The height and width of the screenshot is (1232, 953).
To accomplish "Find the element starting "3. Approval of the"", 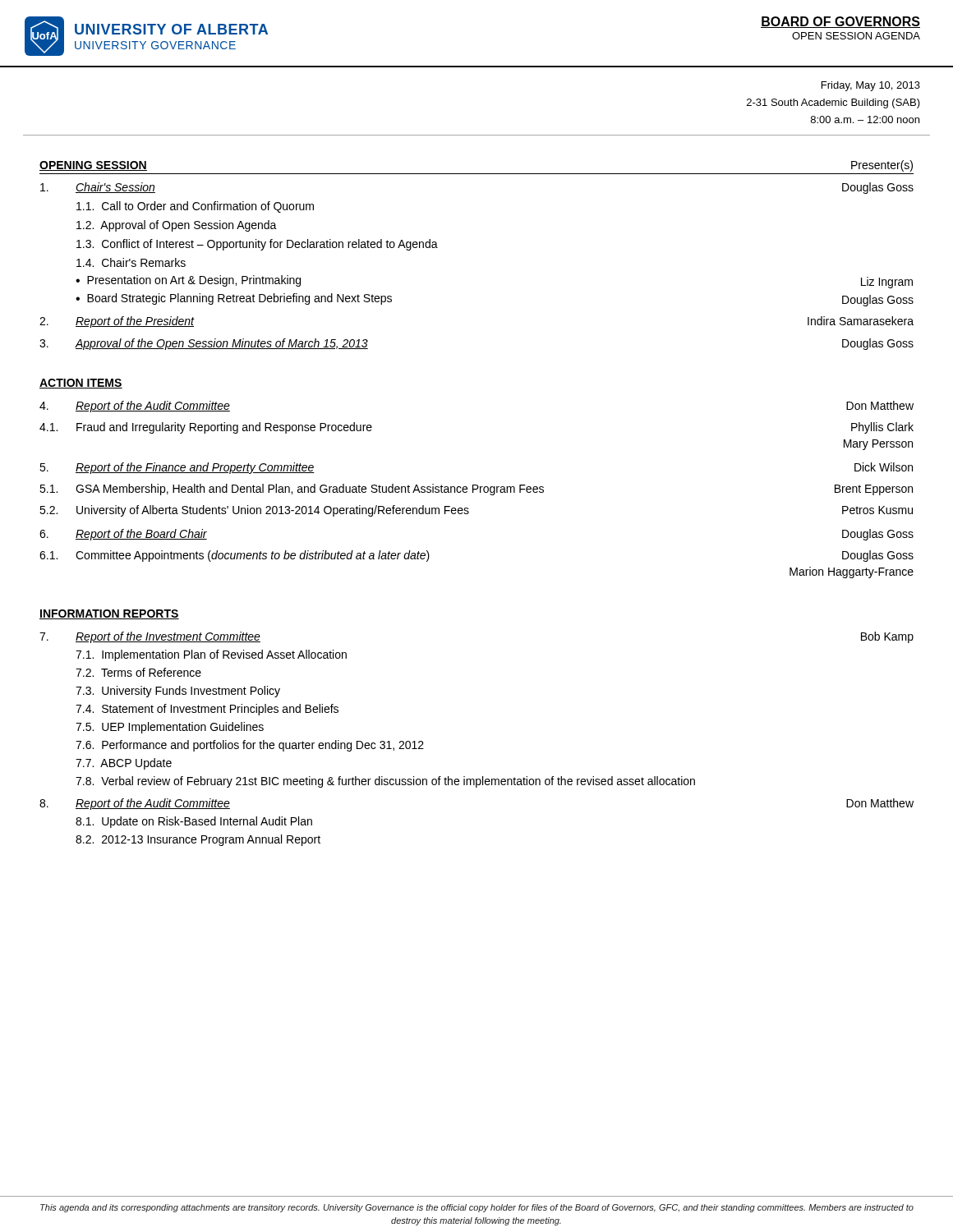I will tap(206, 345).
